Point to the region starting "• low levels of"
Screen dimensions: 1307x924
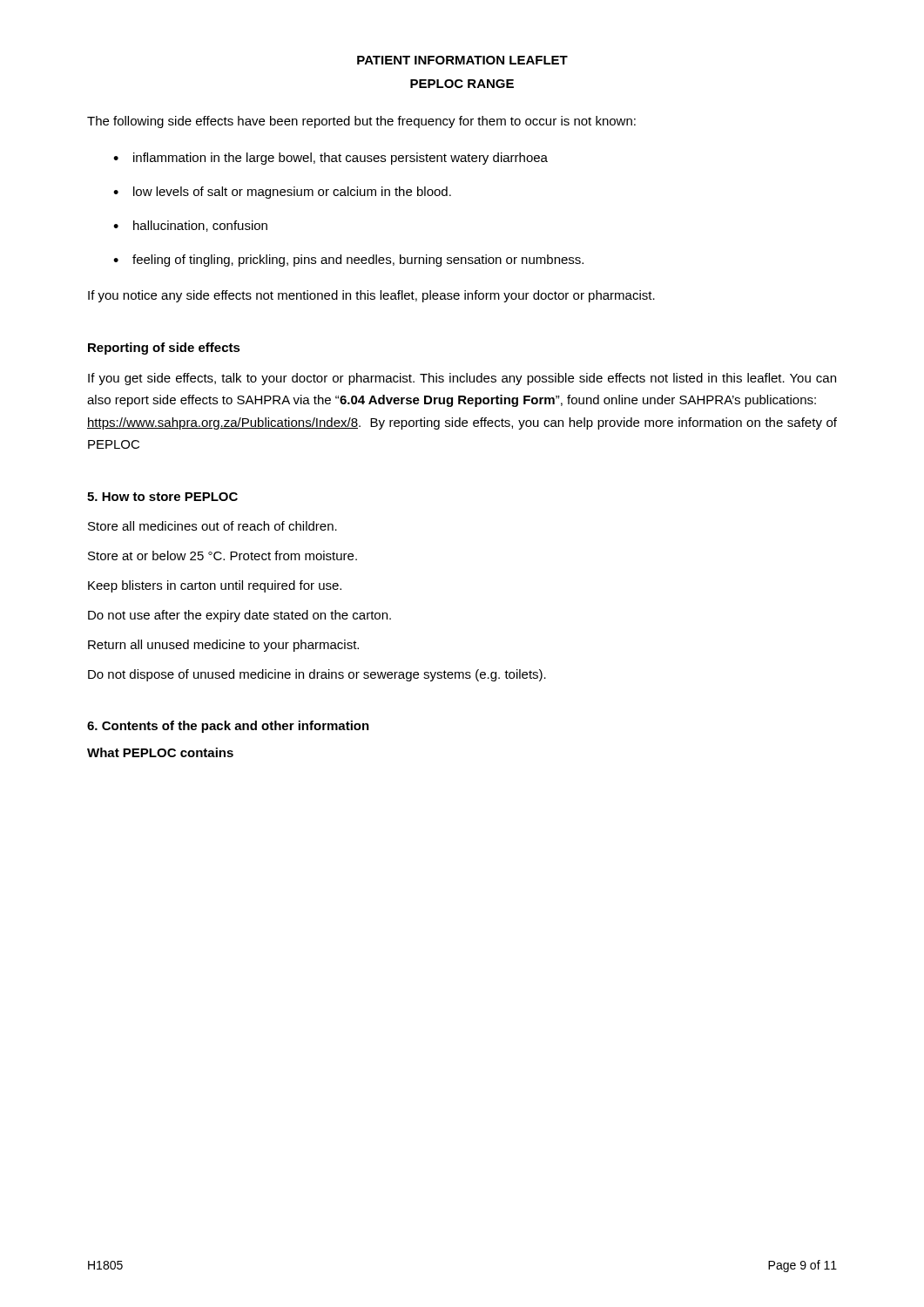283,193
